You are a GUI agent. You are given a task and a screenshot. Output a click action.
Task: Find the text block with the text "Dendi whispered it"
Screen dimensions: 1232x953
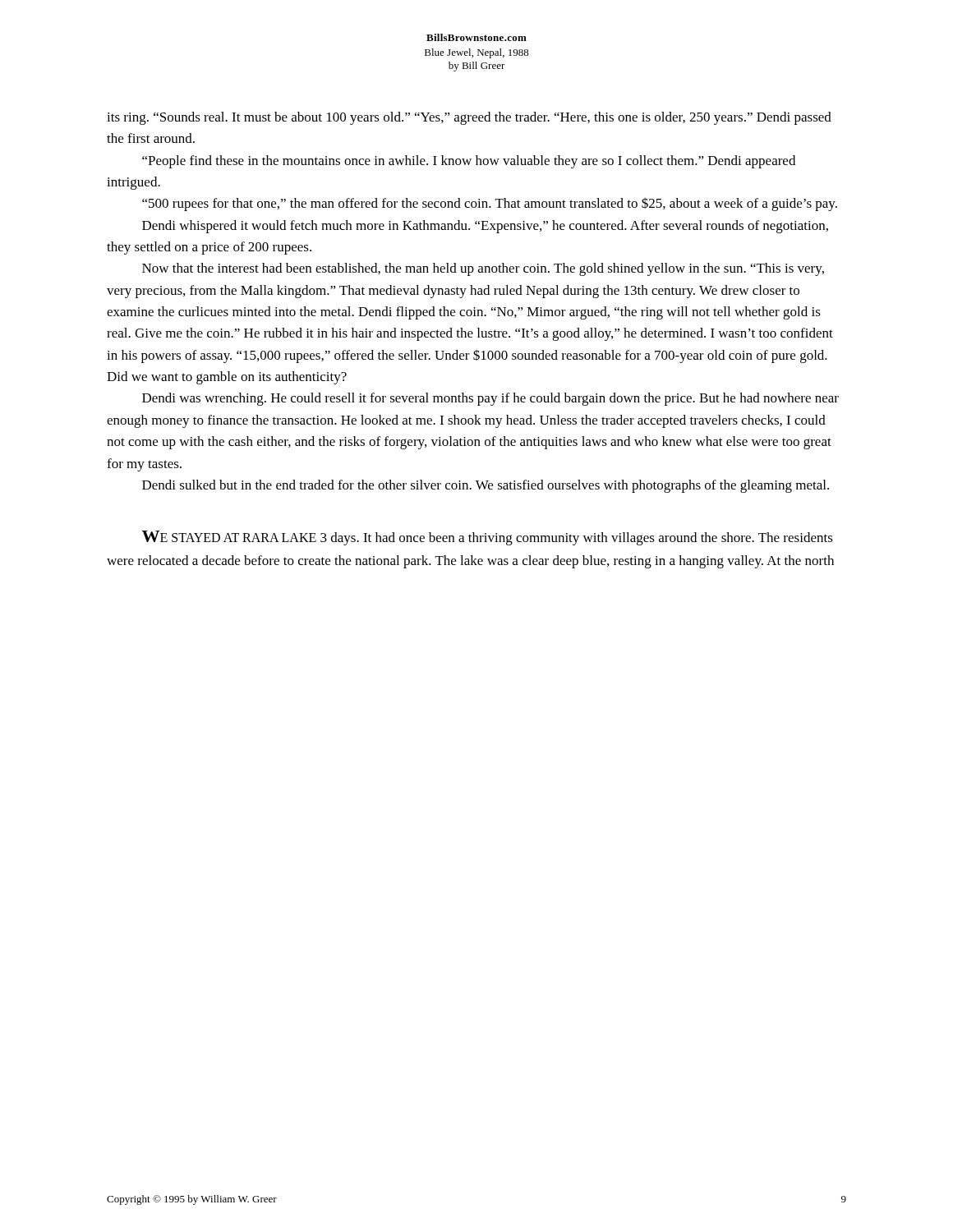point(476,237)
